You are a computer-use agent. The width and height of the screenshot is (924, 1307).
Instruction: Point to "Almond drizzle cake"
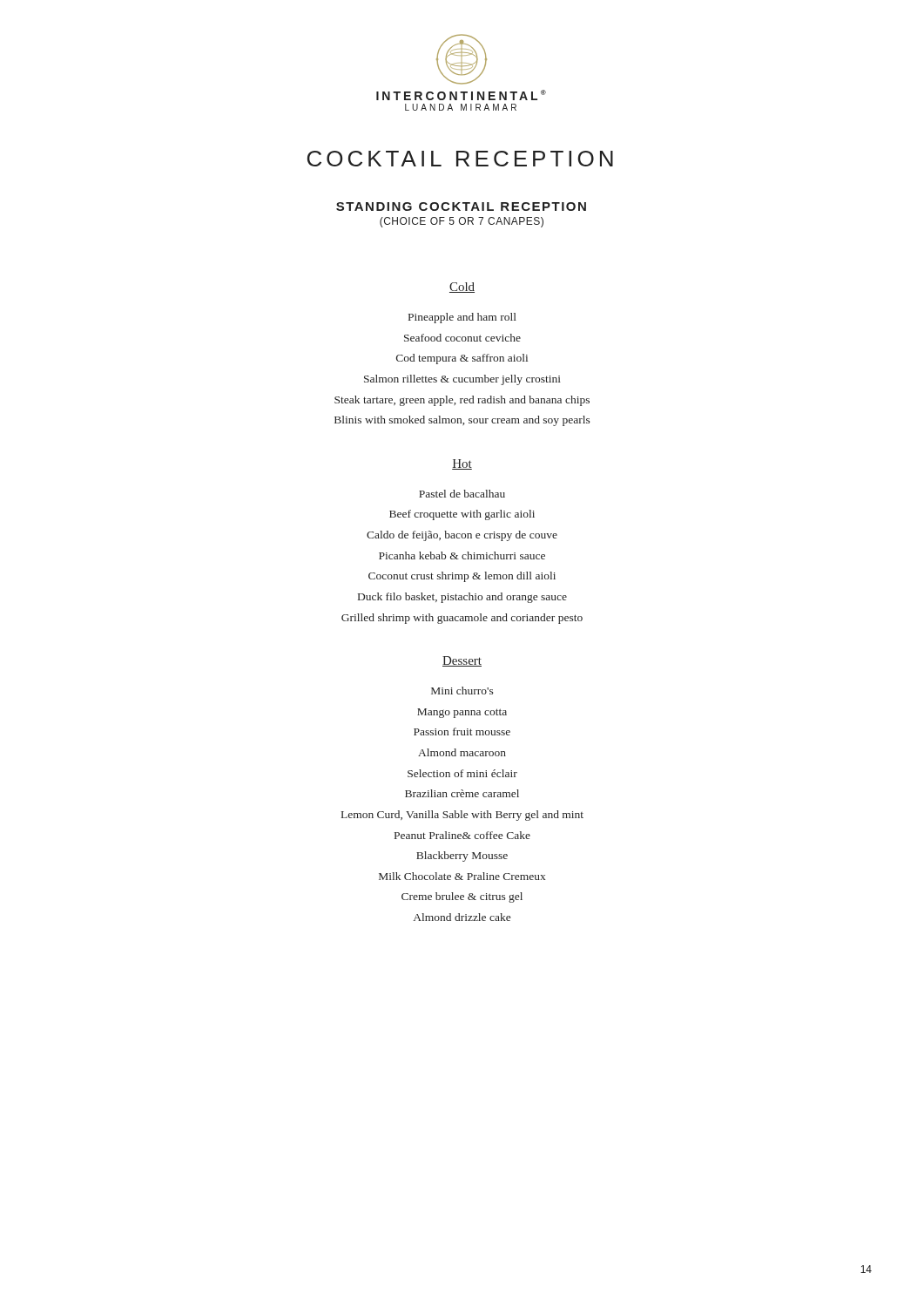pyautogui.click(x=462, y=917)
